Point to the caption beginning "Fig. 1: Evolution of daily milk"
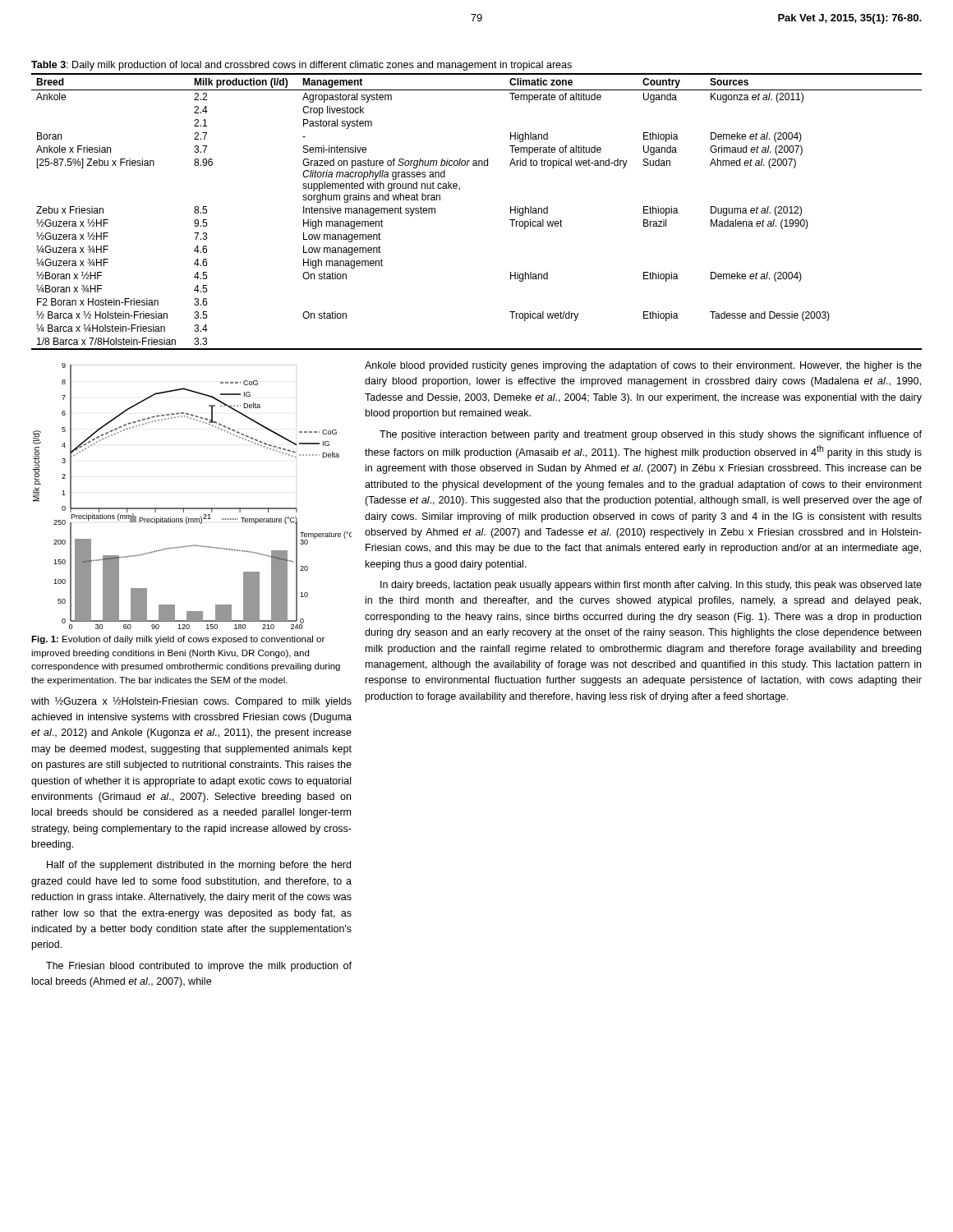 pyautogui.click(x=186, y=660)
